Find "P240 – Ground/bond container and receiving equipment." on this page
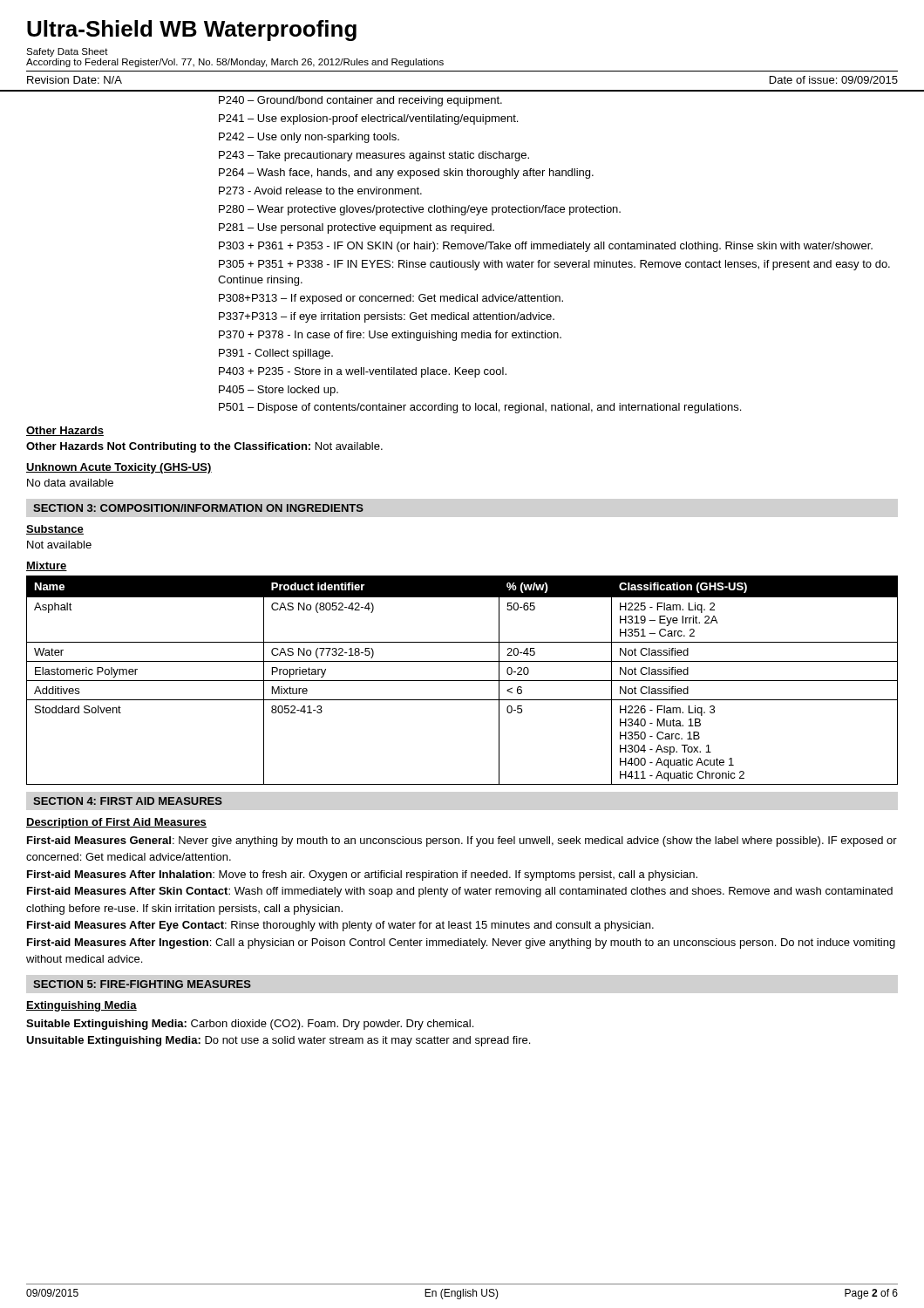The height and width of the screenshot is (1308, 924). (x=360, y=100)
